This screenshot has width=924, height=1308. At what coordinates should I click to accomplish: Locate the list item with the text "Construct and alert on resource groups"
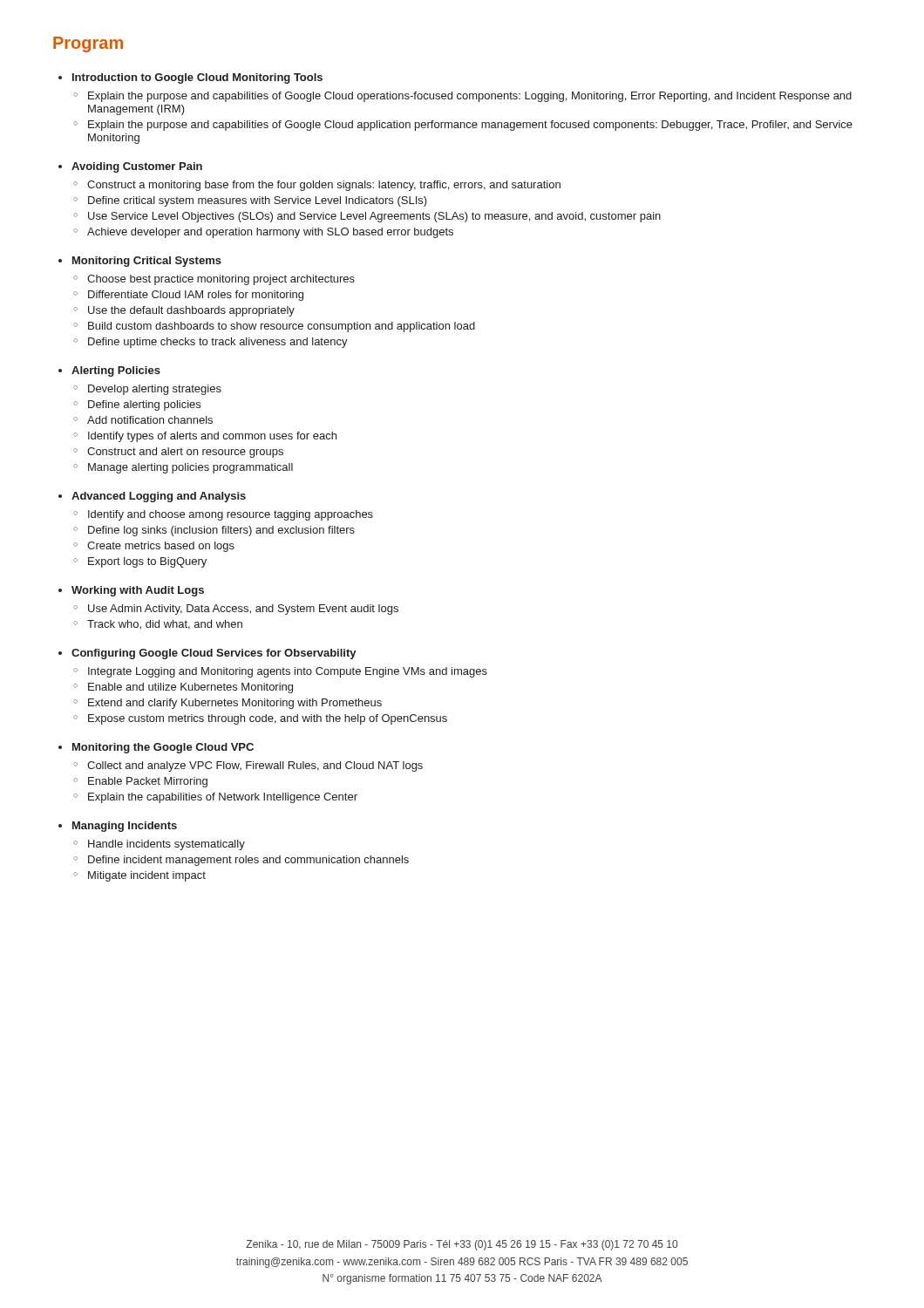tap(185, 451)
